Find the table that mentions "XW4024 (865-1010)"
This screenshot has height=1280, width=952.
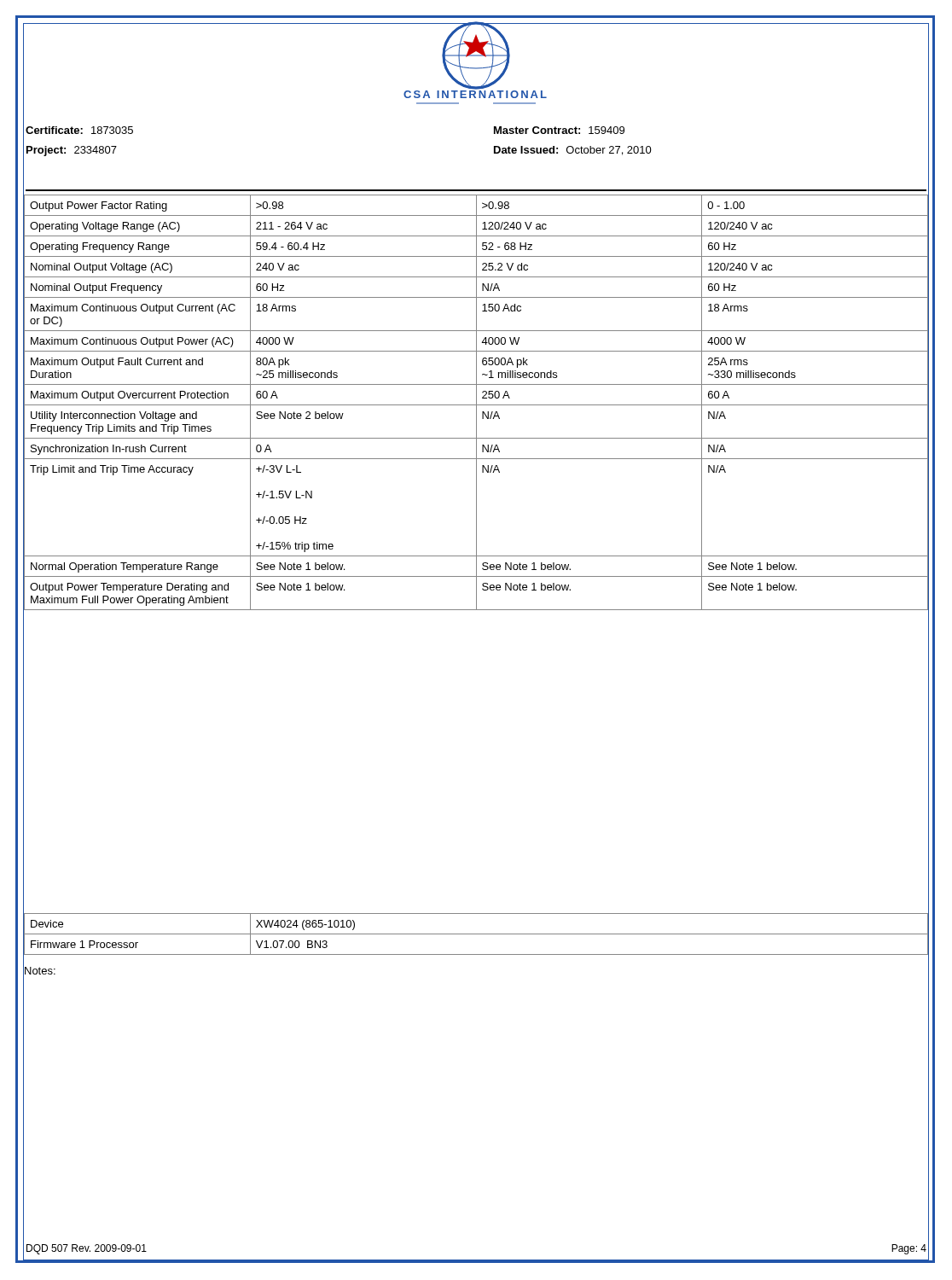click(476, 934)
